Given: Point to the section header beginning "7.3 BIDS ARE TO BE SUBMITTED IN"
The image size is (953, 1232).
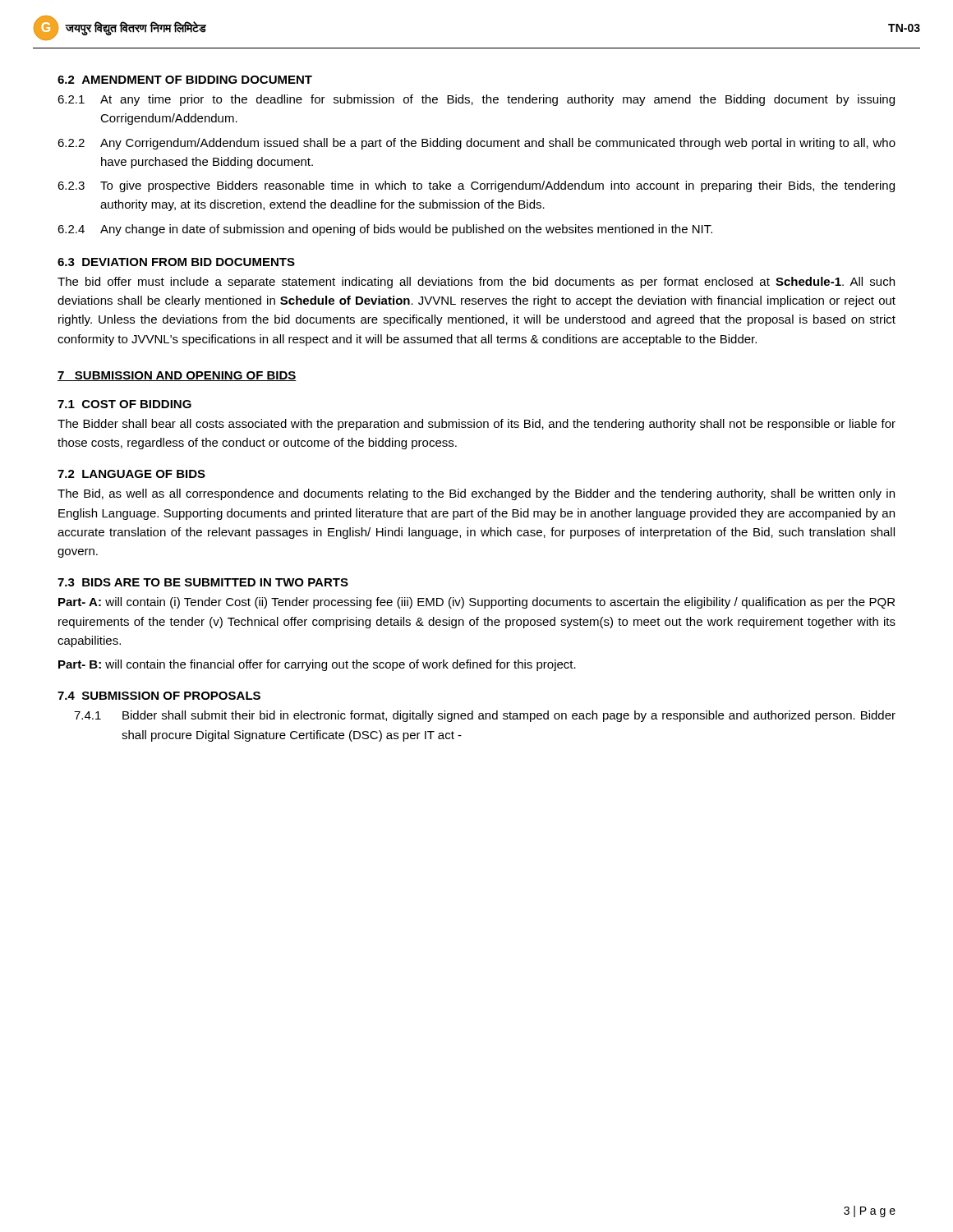Looking at the screenshot, I should point(203,582).
